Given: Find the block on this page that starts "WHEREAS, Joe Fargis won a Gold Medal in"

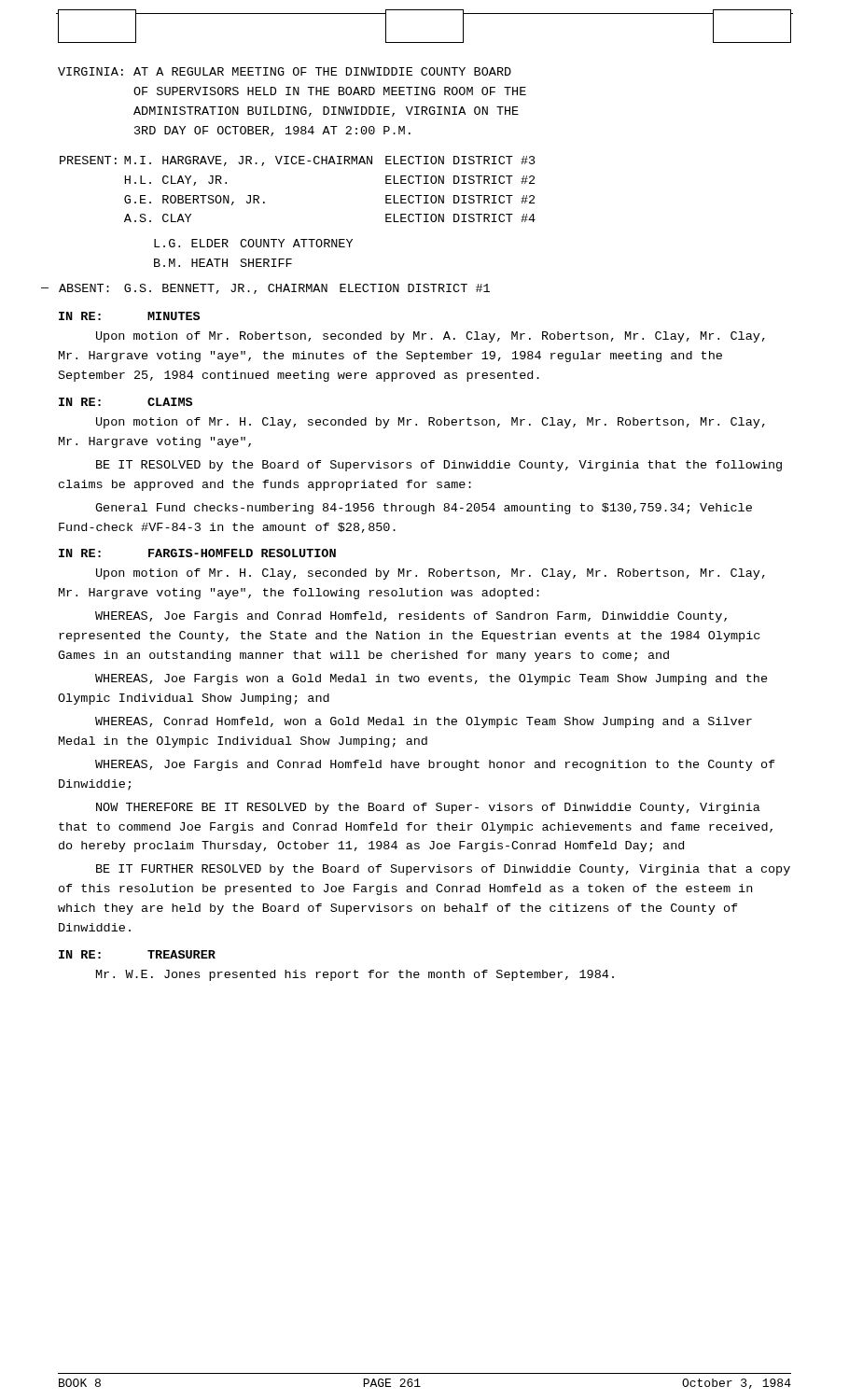Looking at the screenshot, I should pos(413,689).
